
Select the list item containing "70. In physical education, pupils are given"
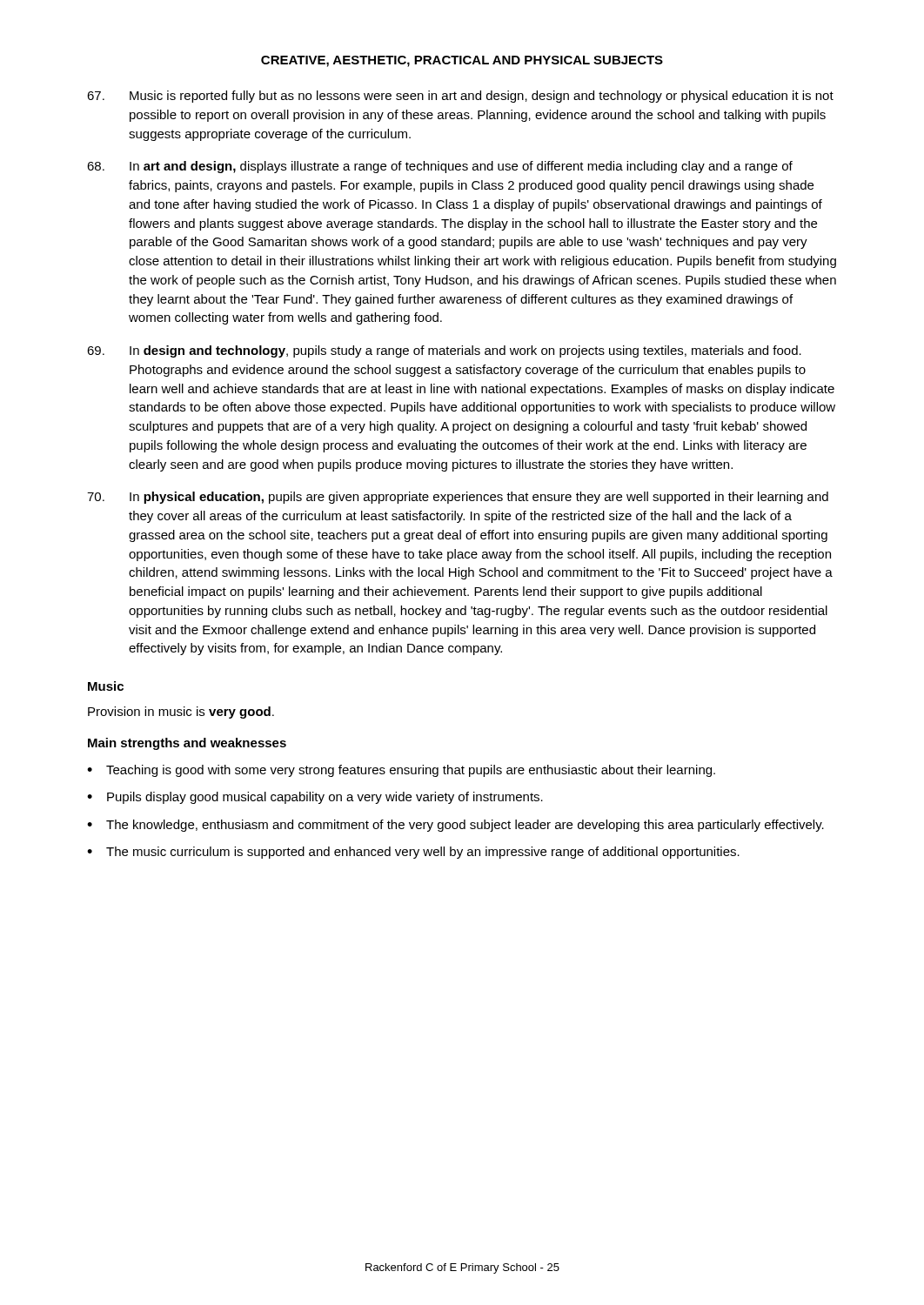click(462, 573)
